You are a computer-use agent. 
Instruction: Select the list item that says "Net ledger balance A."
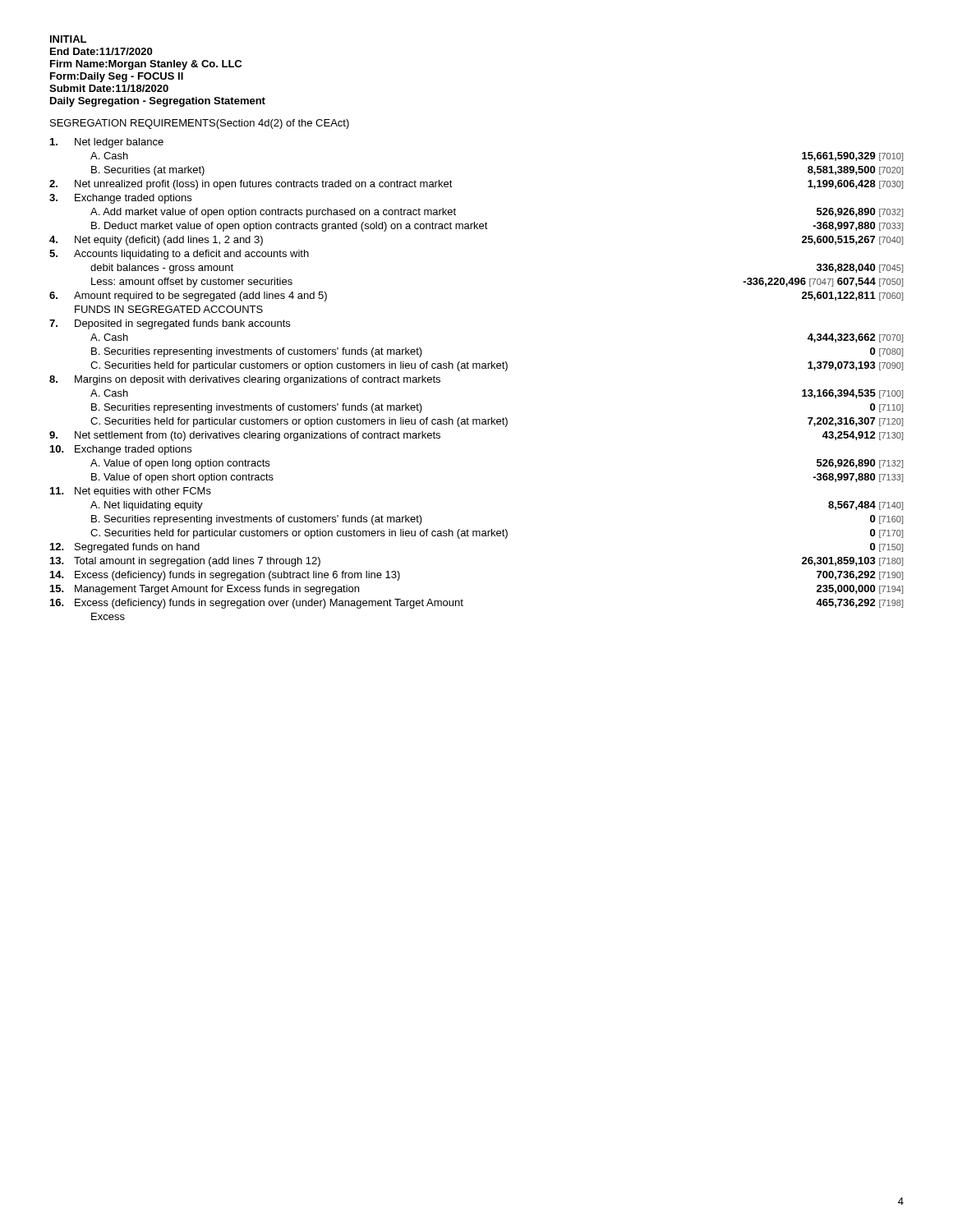(x=107, y=143)
